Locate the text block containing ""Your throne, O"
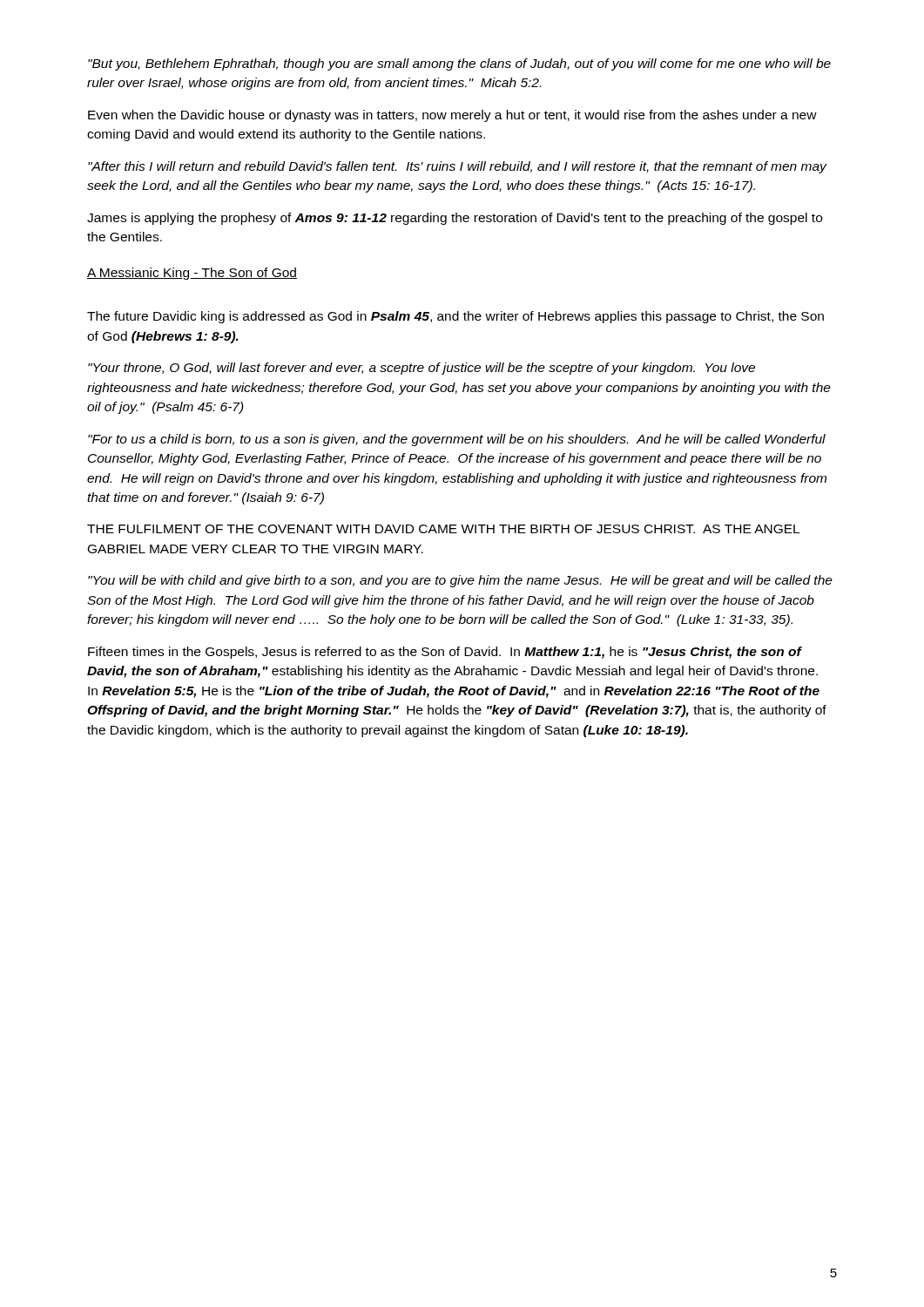 459,387
